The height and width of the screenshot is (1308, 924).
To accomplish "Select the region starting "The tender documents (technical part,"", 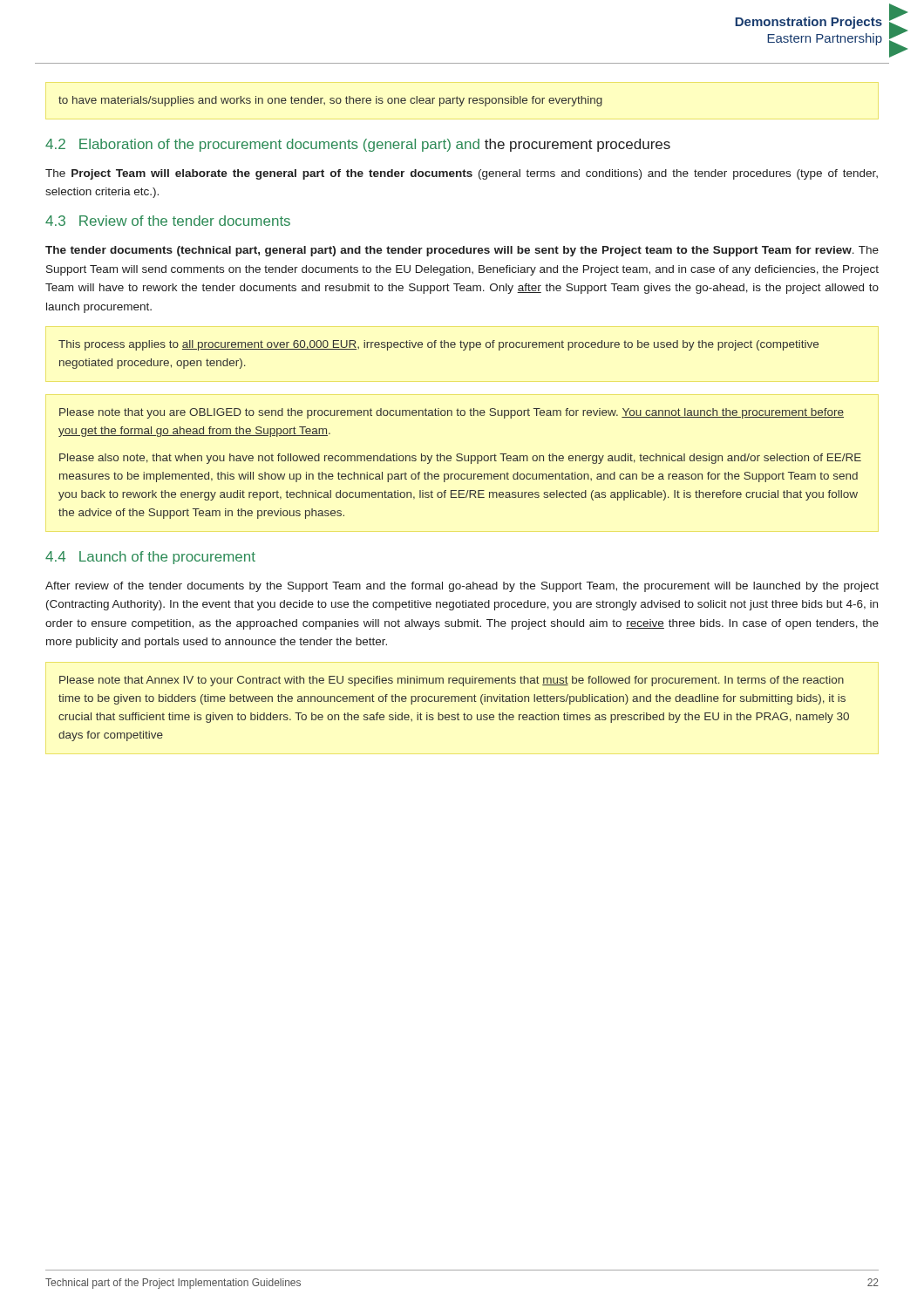I will (462, 278).
